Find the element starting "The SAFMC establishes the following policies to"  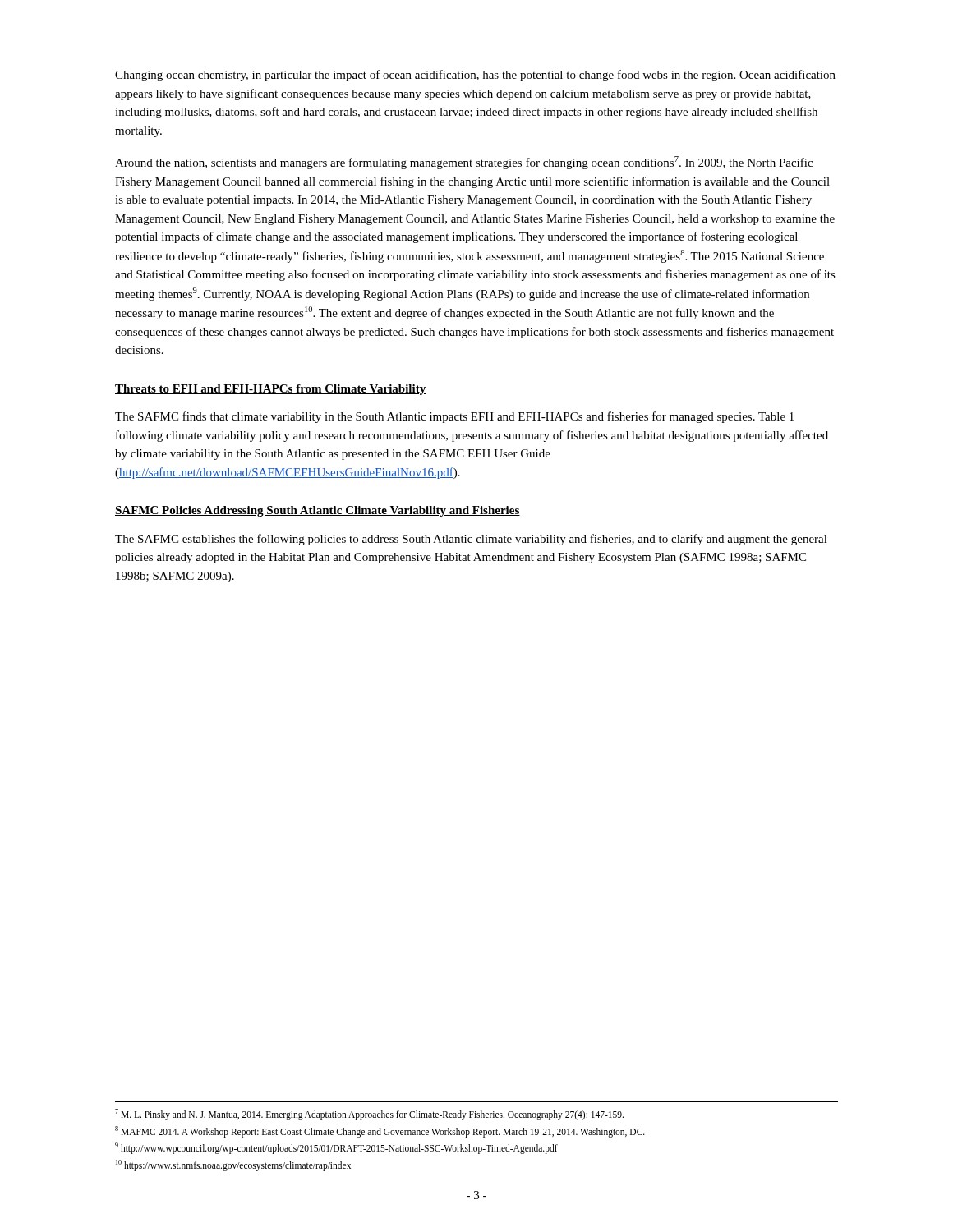pyautogui.click(x=476, y=557)
